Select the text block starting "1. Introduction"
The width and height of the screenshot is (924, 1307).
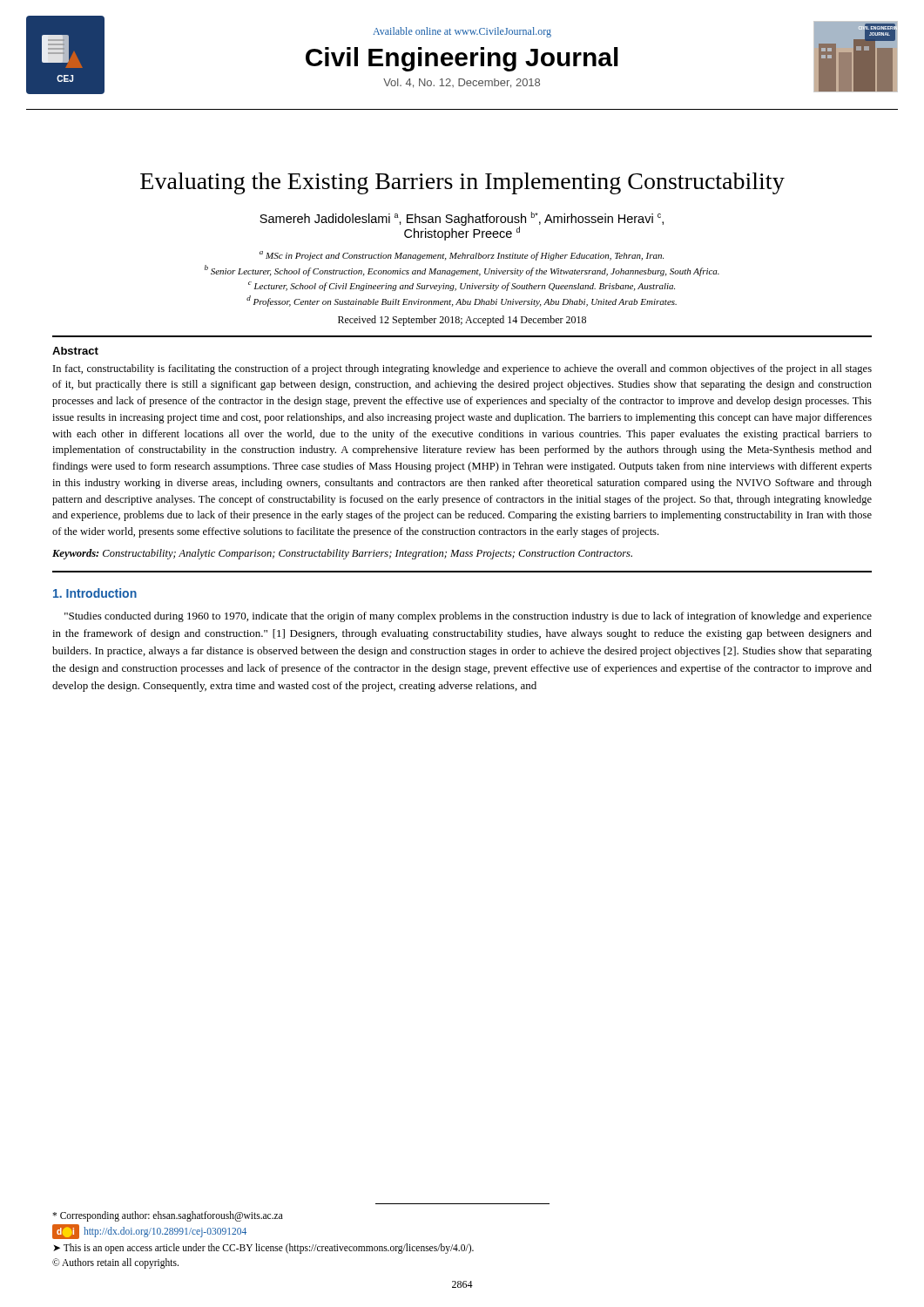coord(95,593)
